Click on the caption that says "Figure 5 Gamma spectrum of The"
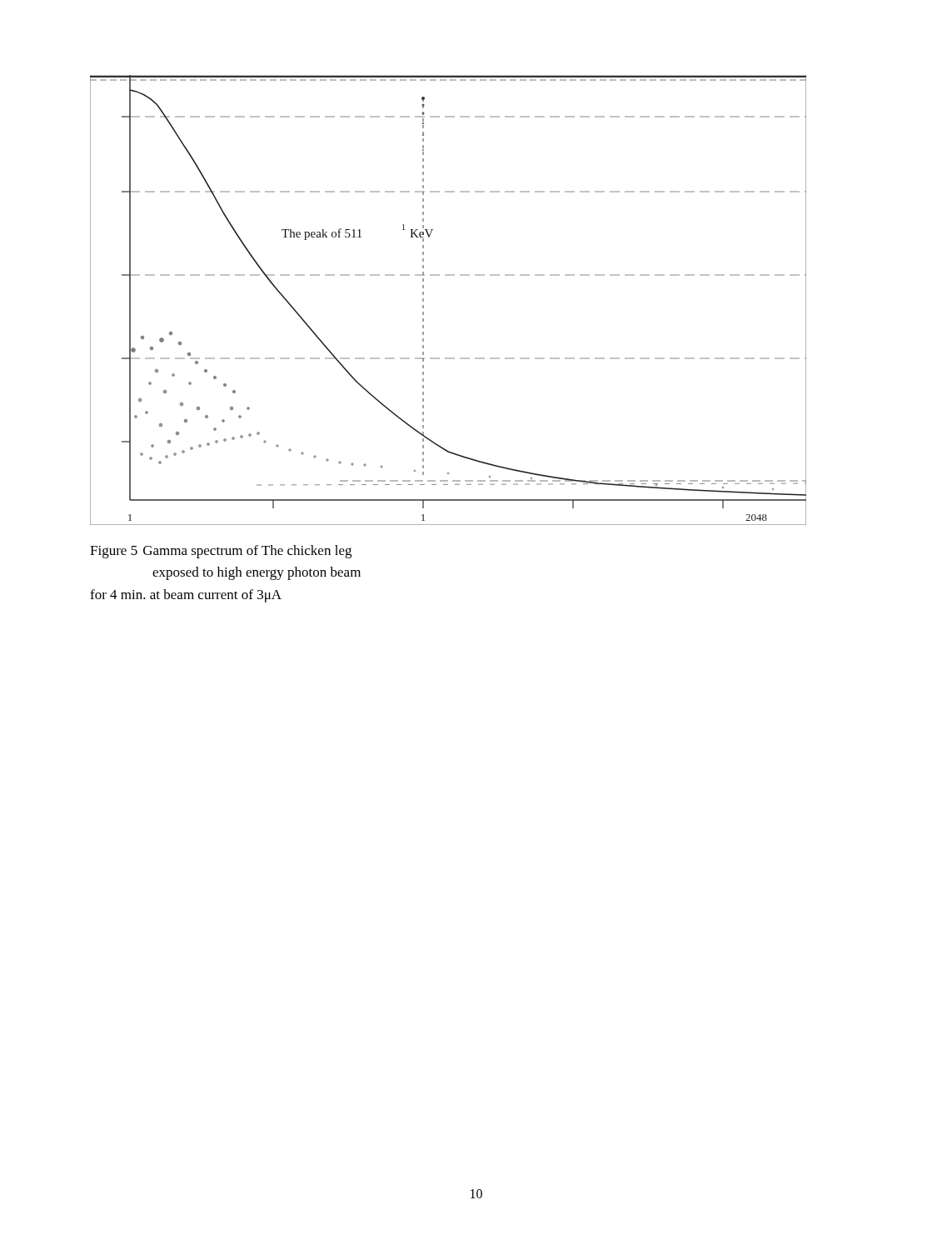The height and width of the screenshot is (1250, 952). [x=225, y=571]
